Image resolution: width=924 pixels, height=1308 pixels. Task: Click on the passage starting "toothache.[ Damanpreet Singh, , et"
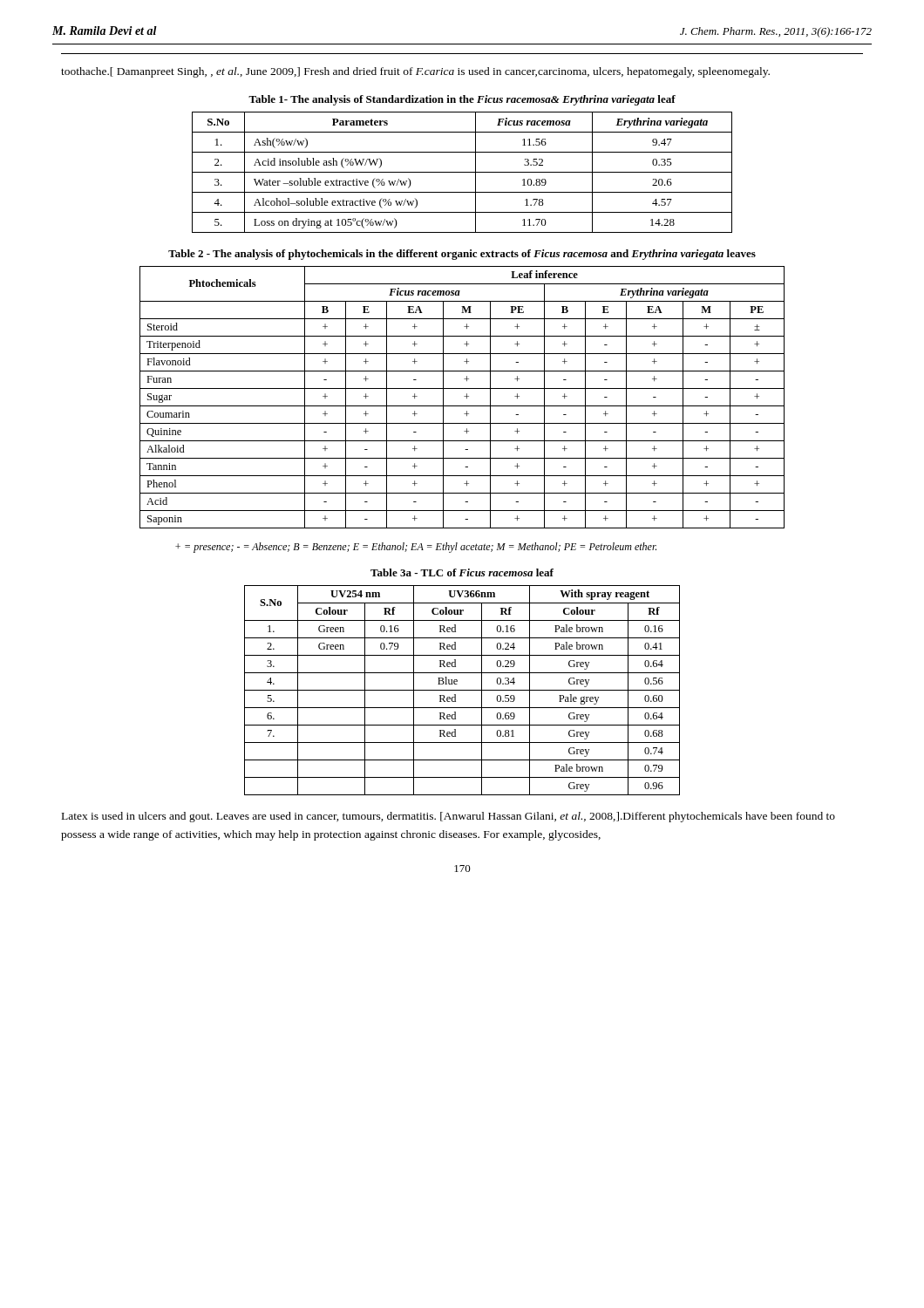416,71
